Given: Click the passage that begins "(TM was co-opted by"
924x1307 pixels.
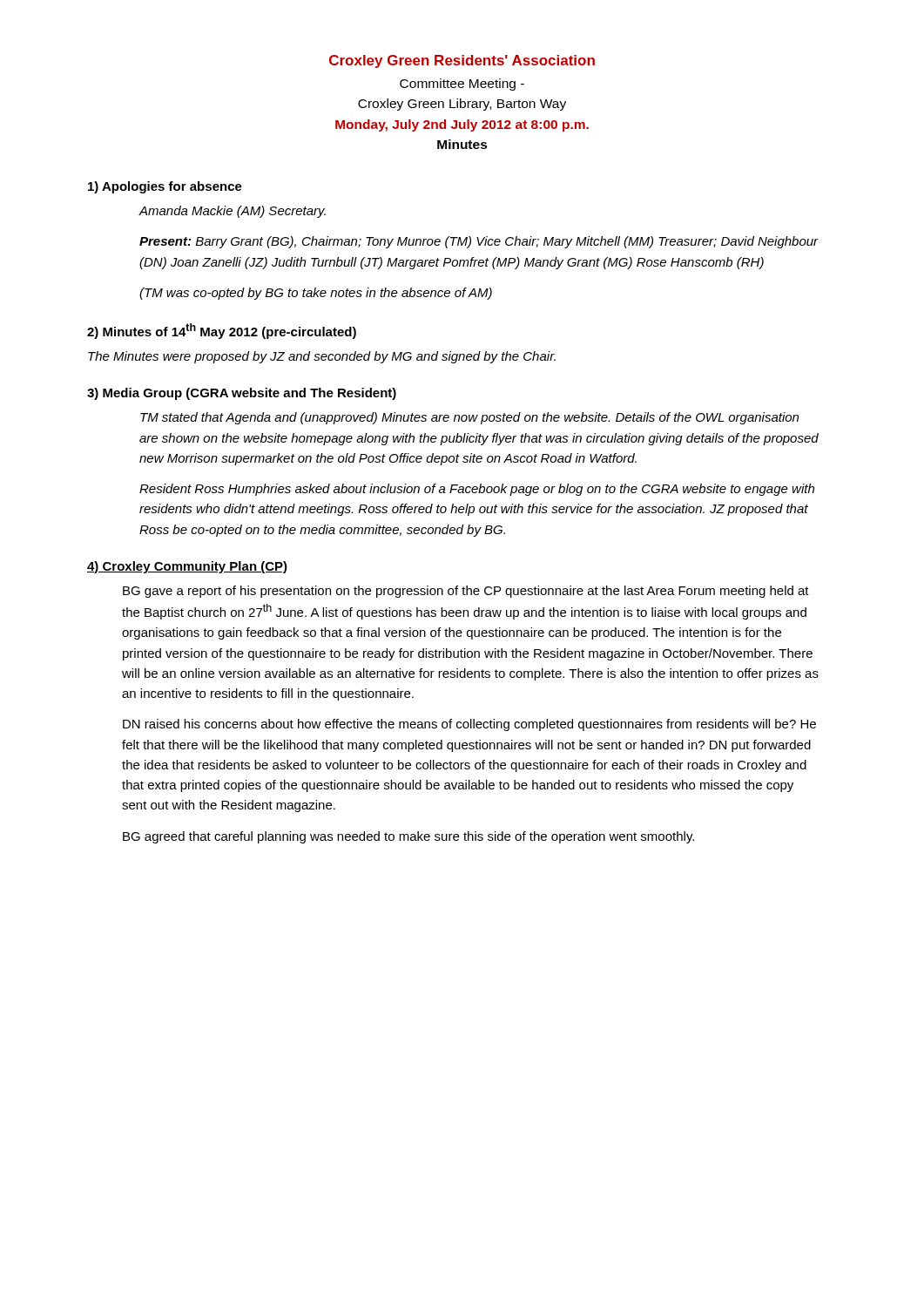Looking at the screenshot, I should (x=316, y=292).
